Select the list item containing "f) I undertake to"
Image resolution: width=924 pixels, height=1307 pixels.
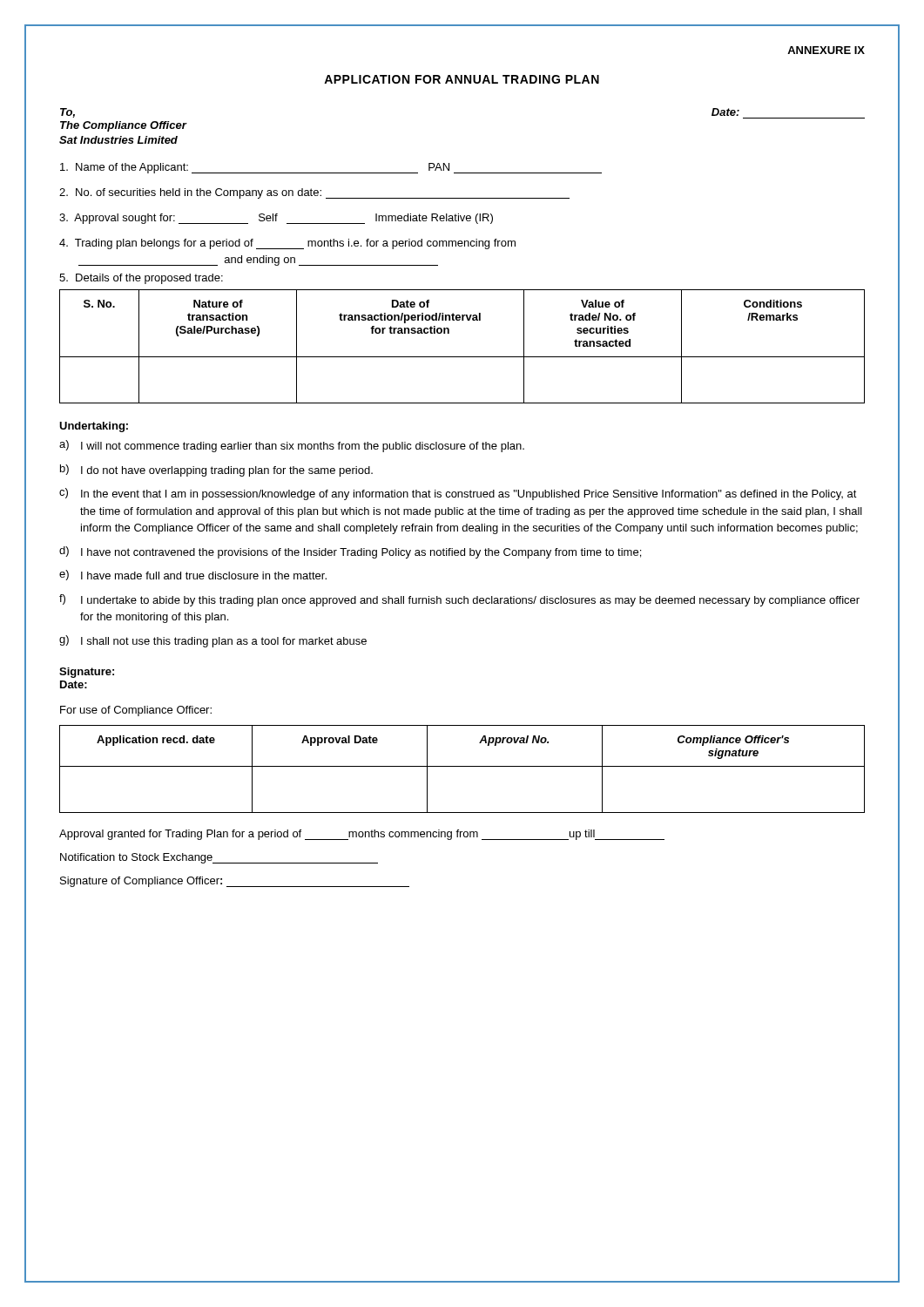coord(462,608)
